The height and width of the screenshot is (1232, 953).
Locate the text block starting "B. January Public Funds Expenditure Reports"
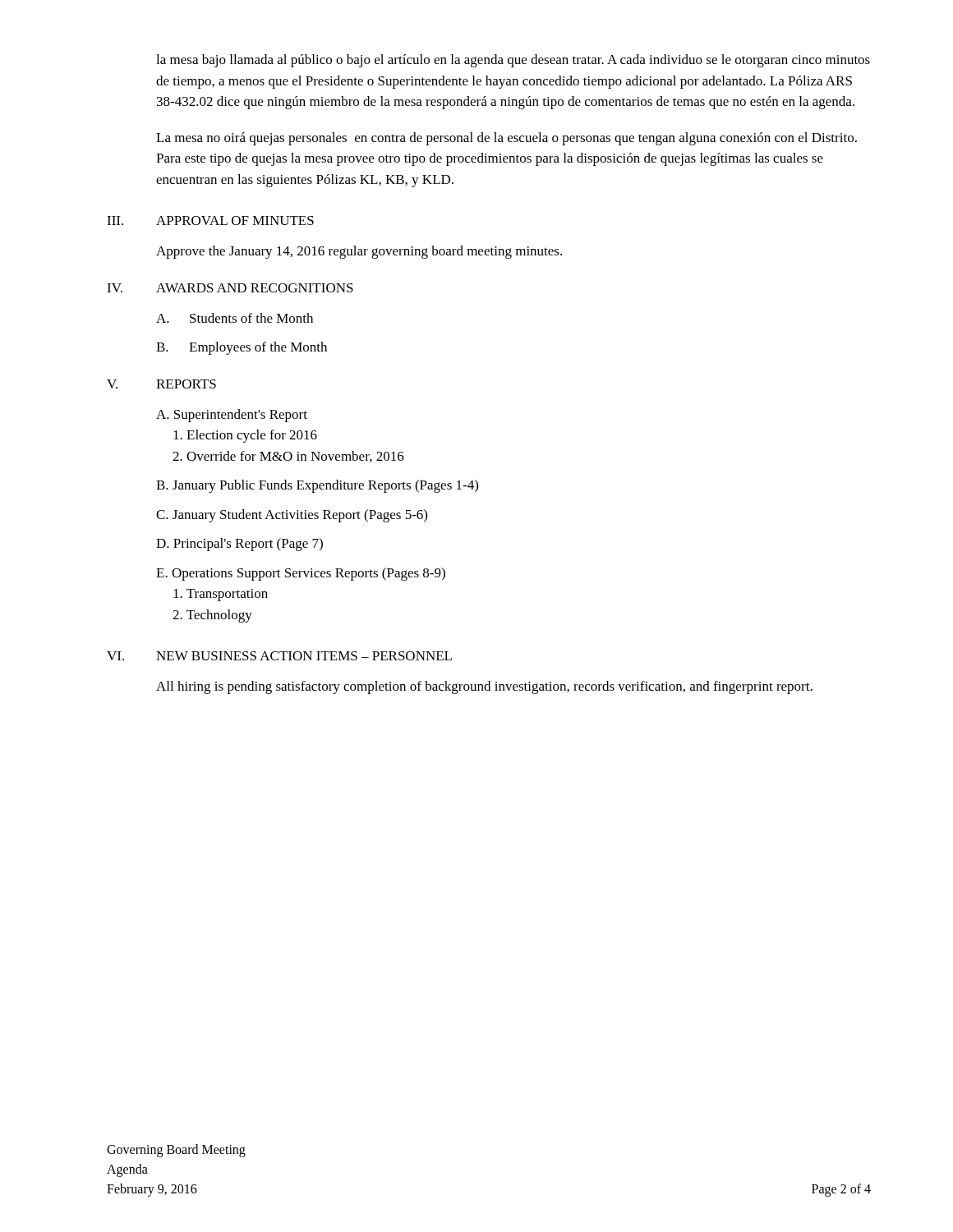(x=317, y=485)
